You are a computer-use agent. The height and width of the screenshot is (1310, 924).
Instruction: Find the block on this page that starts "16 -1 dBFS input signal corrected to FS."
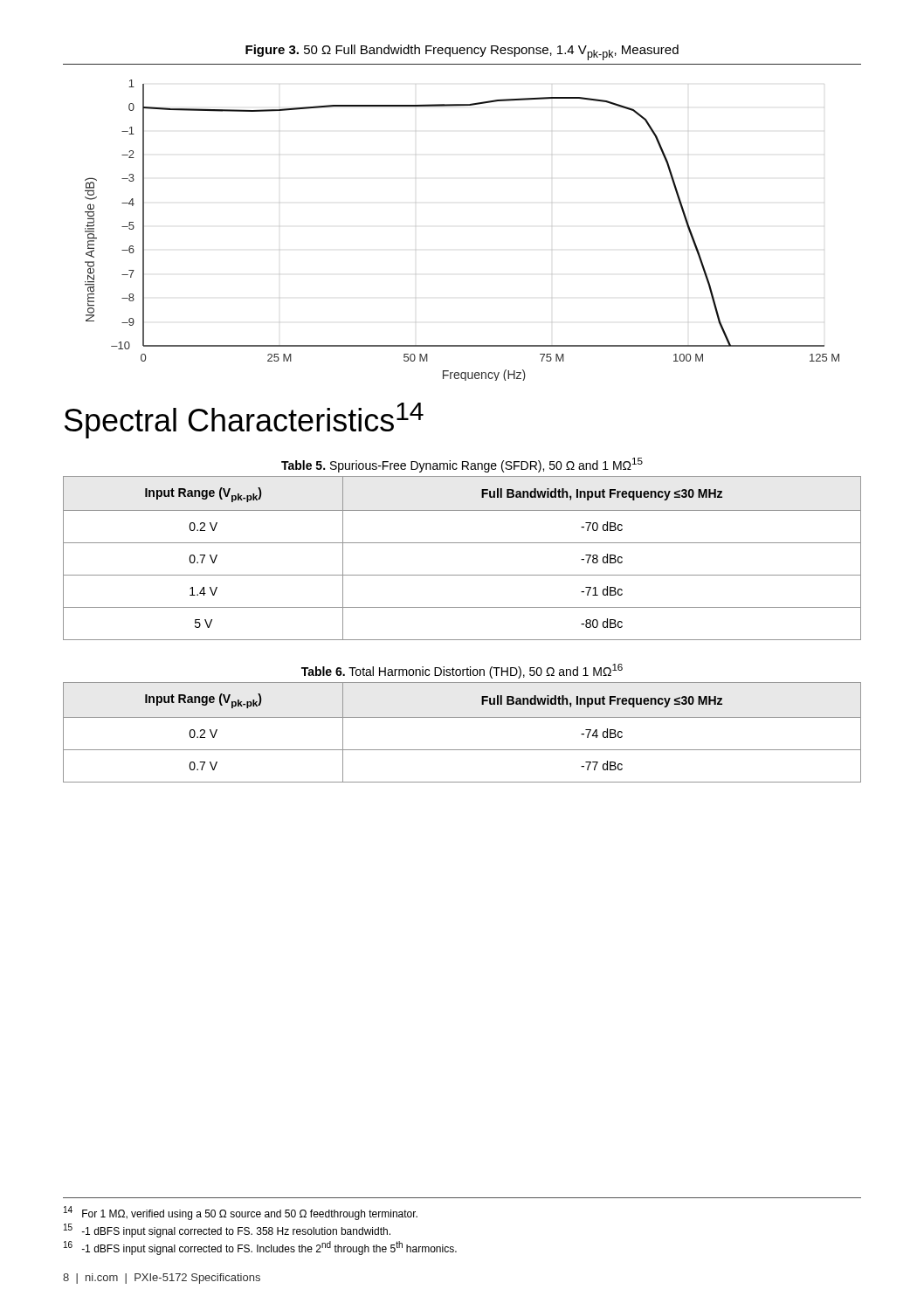(260, 1248)
